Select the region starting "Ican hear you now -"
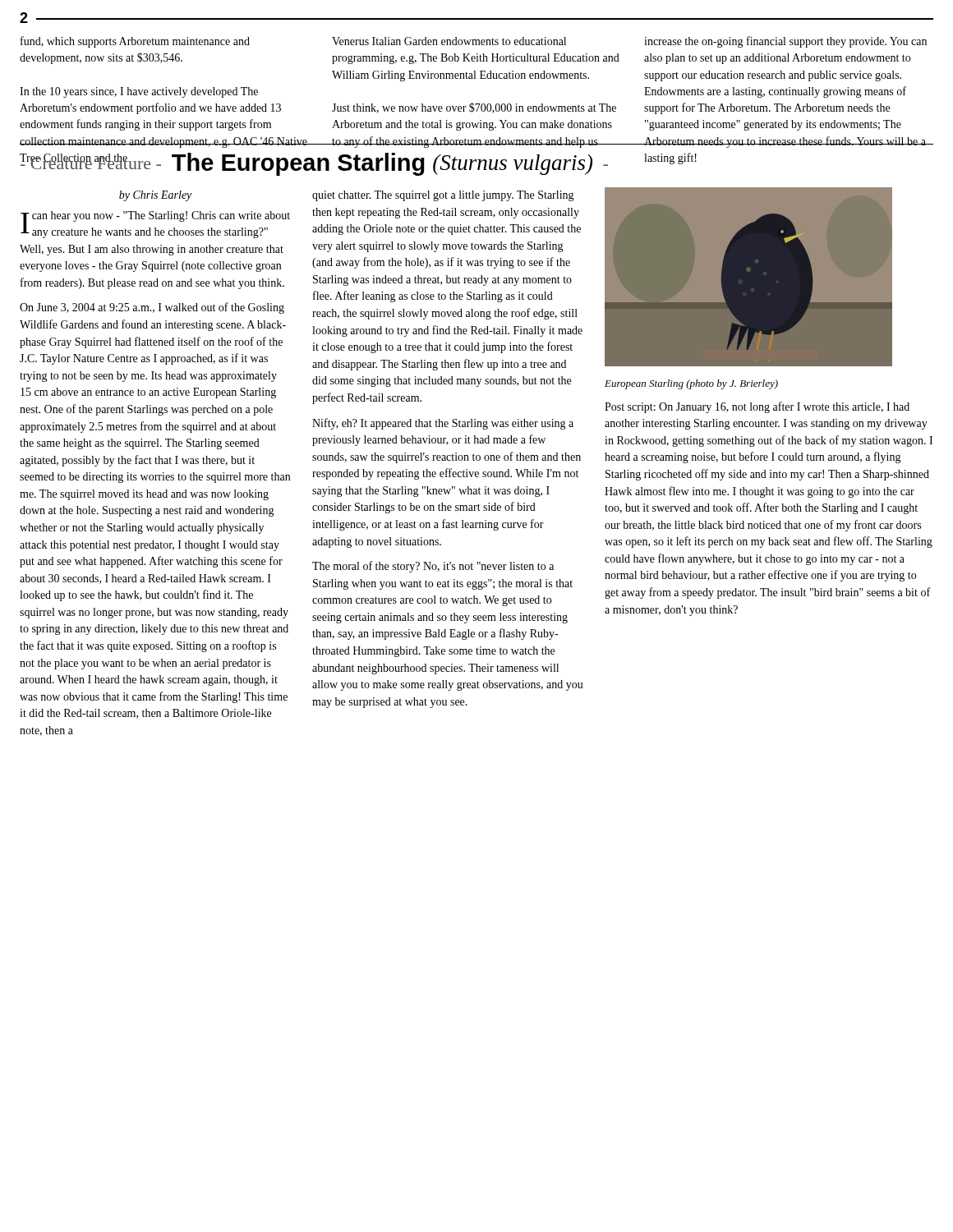This screenshot has height=1232, width=953. (155, 474)
